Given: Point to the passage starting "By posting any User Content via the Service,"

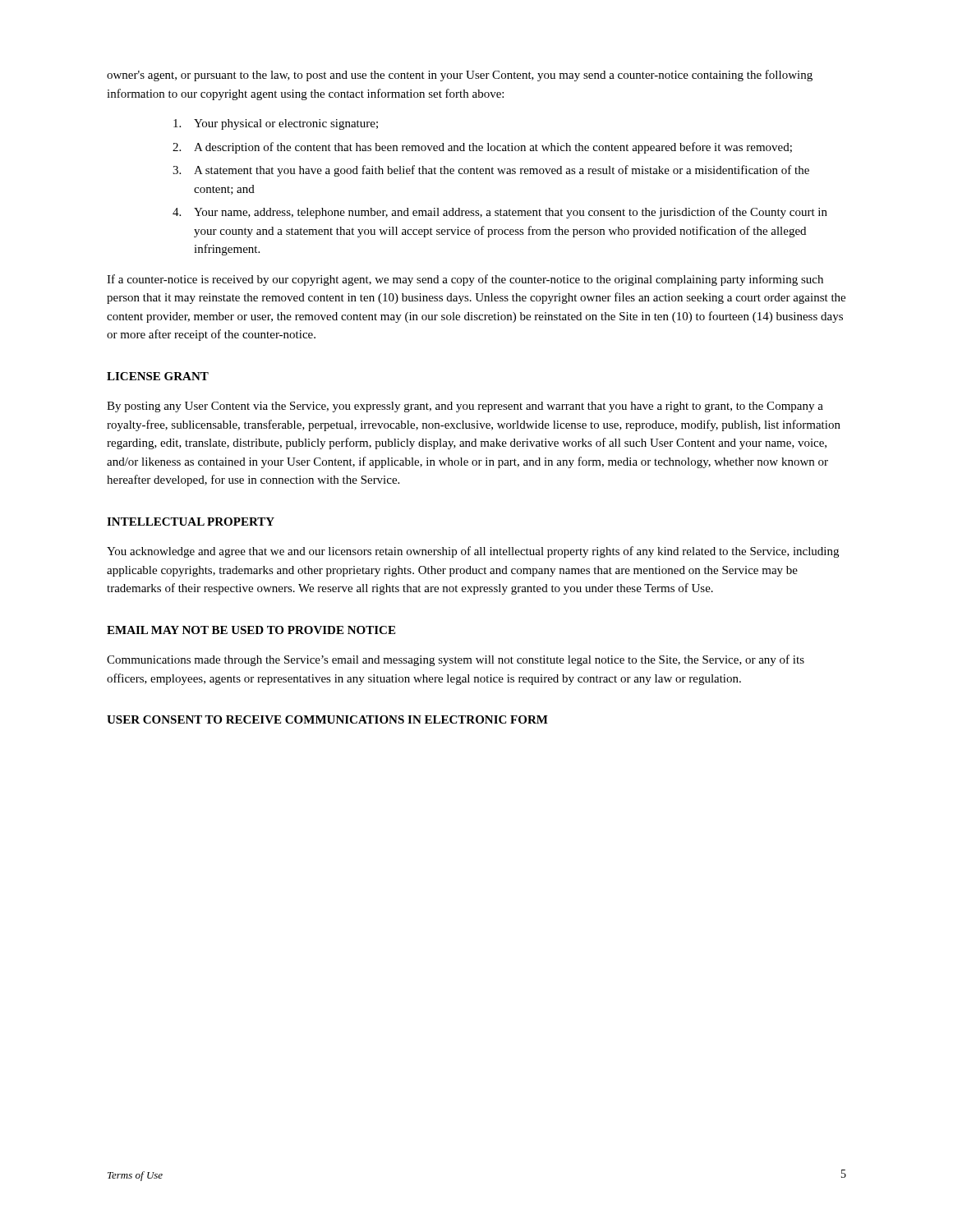Looking at the screenshot, I should pyautogui.click(x=476, y=443).
